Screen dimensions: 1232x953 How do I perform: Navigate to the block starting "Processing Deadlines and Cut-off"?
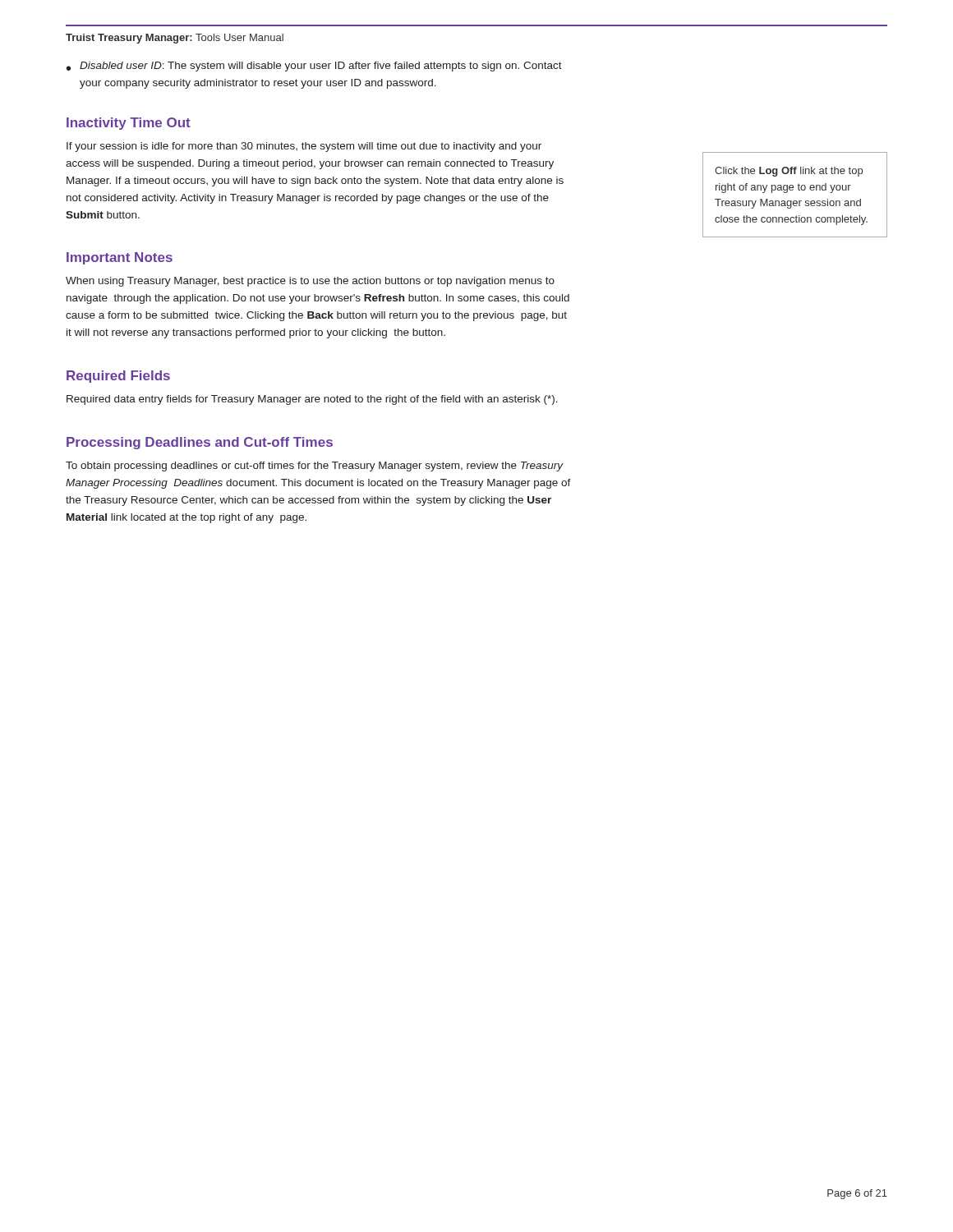(199, 442)
